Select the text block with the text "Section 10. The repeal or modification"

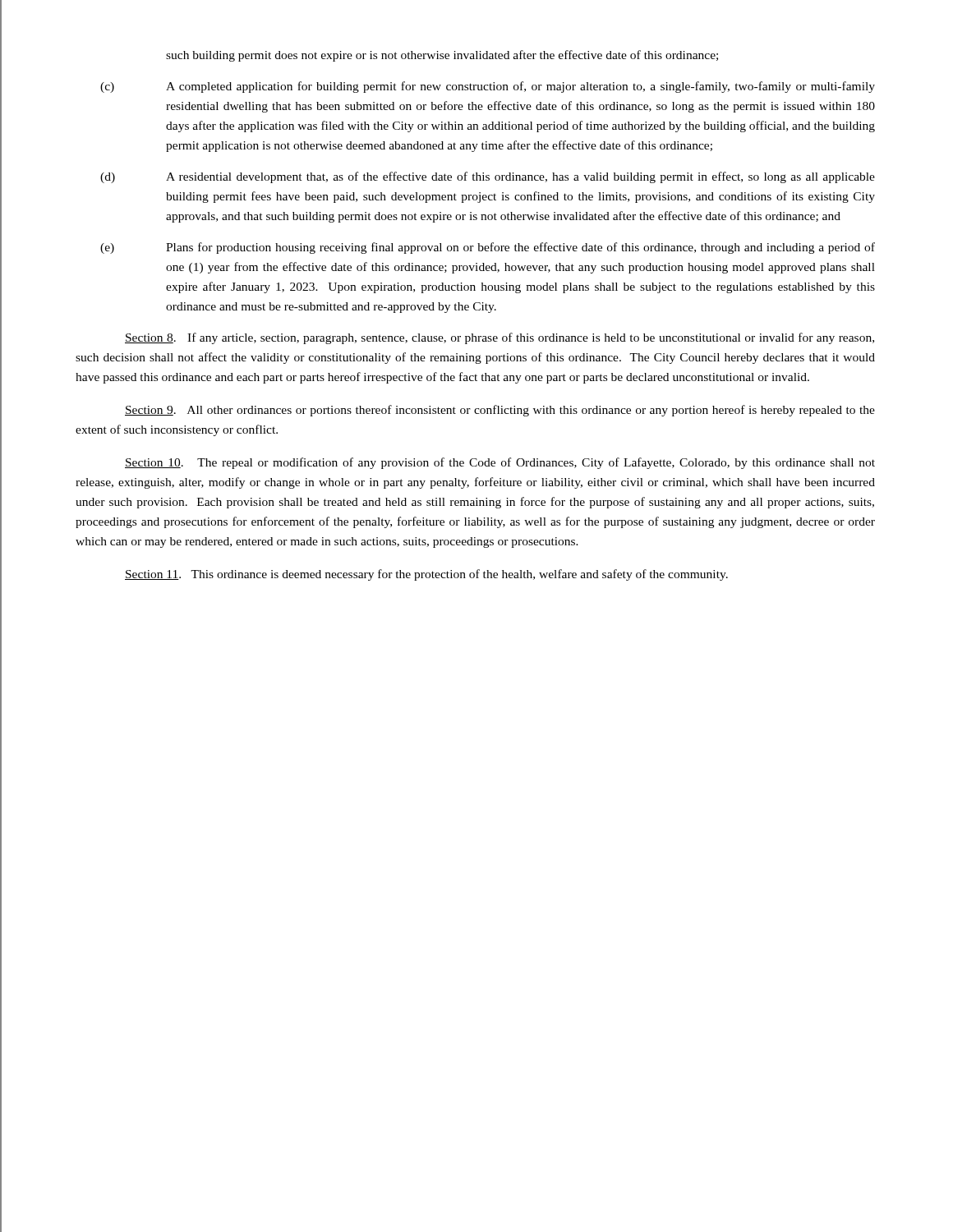pos(475,502)
